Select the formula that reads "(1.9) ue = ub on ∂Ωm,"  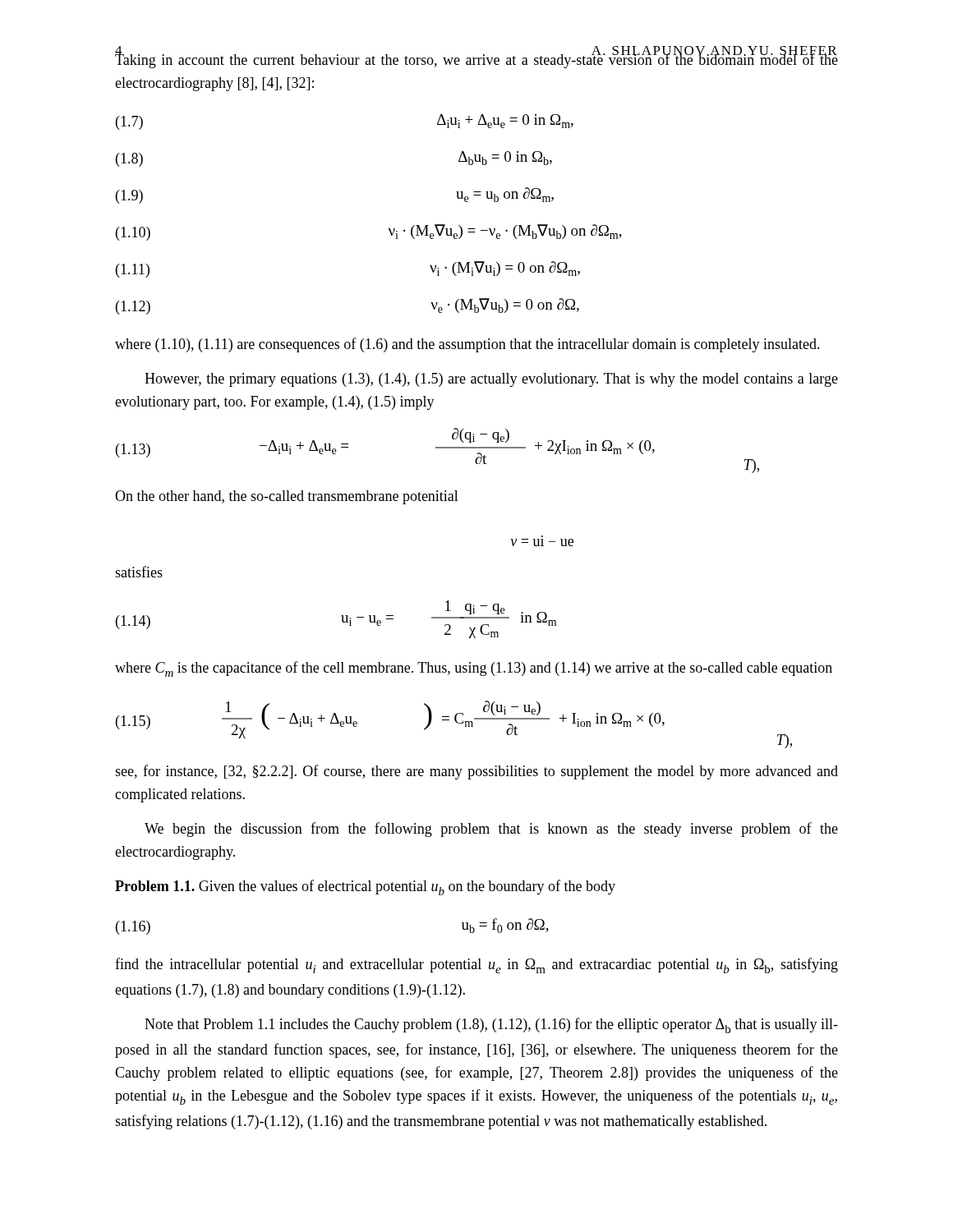tap(476, 196)
